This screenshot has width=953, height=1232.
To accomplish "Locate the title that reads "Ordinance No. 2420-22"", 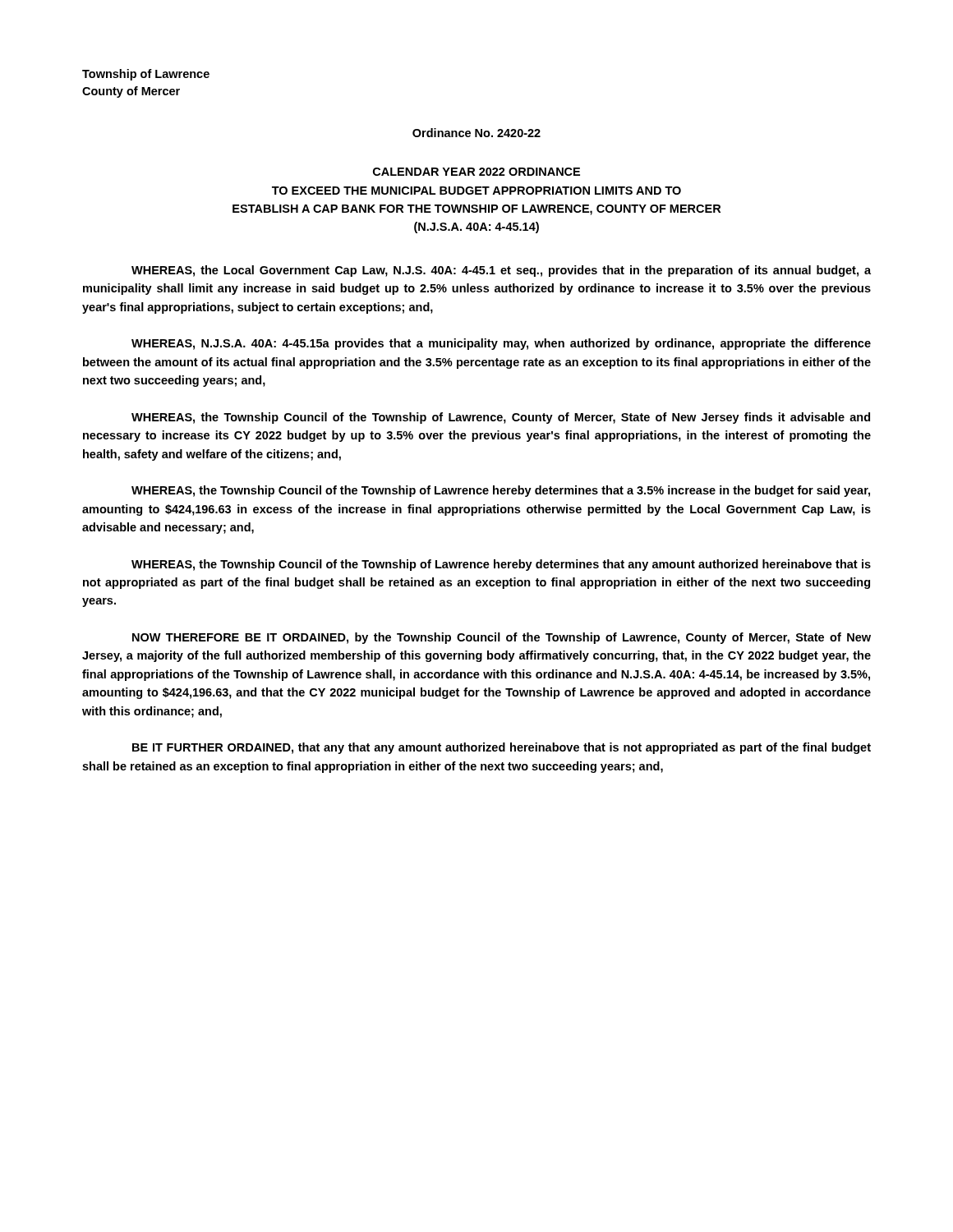I will (x=476, y=133).
